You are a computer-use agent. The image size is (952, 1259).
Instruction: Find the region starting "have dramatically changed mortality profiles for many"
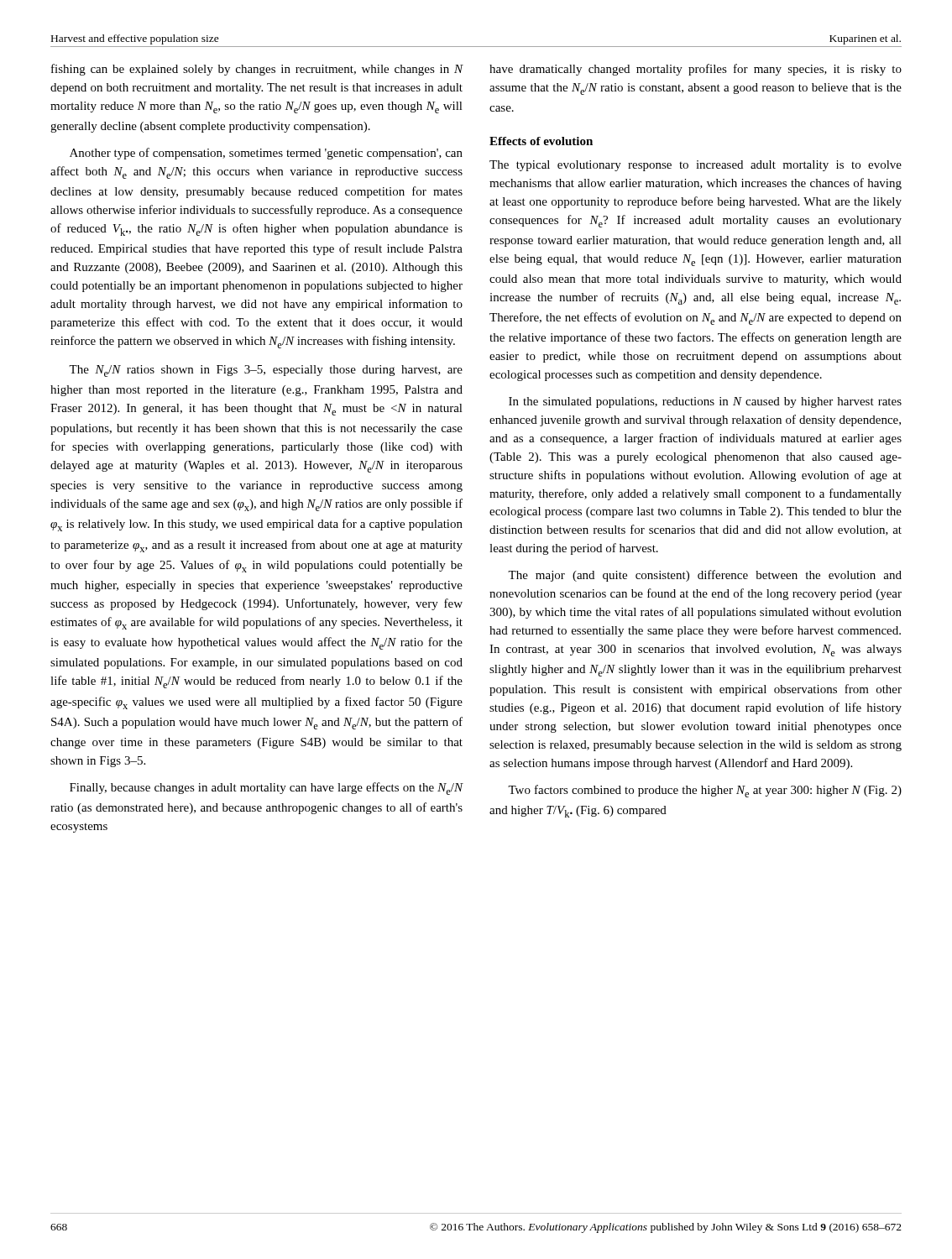tap(696, 89)
